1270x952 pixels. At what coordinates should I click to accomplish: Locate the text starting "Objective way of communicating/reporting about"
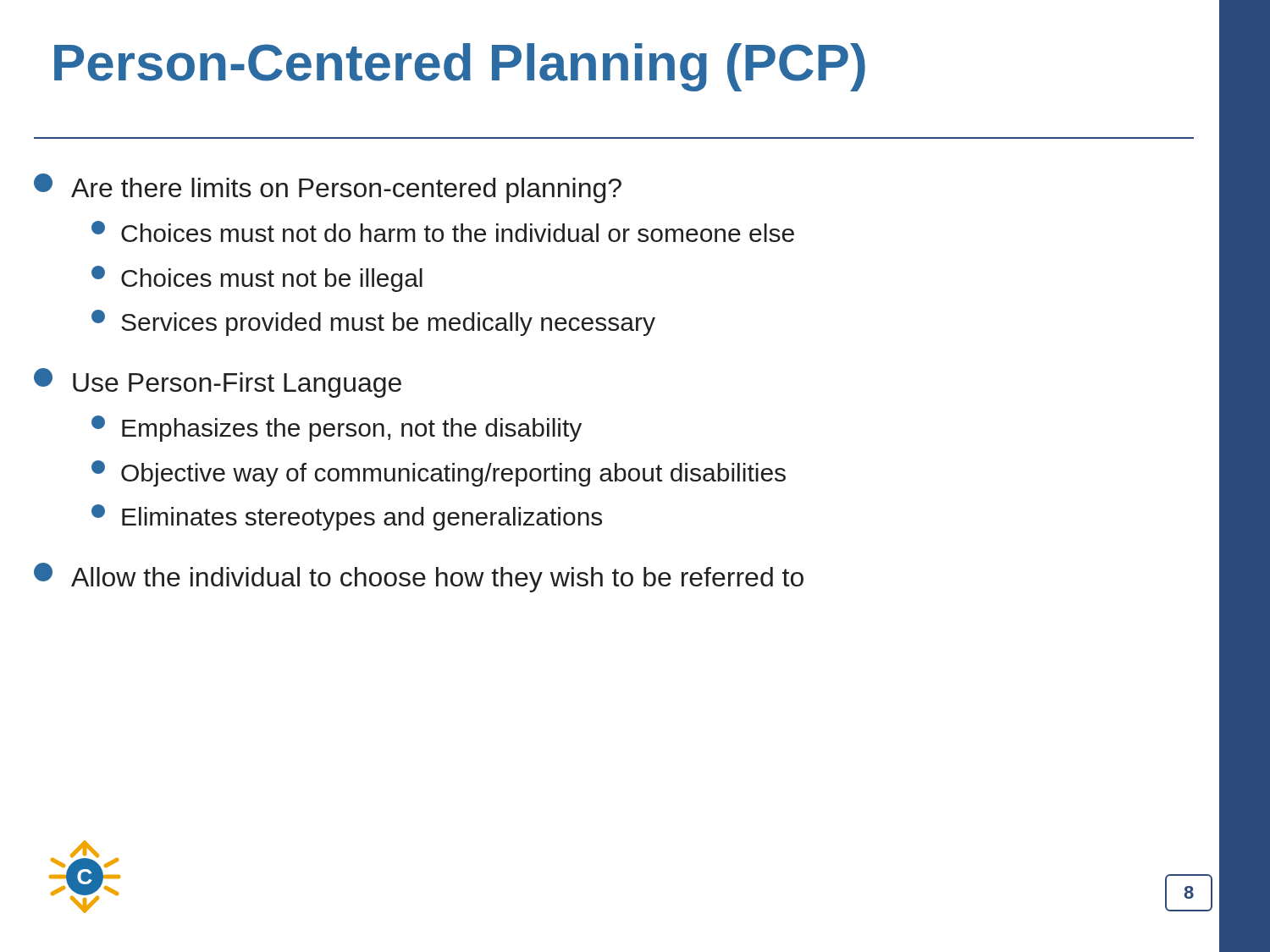(x=439, y=471)
